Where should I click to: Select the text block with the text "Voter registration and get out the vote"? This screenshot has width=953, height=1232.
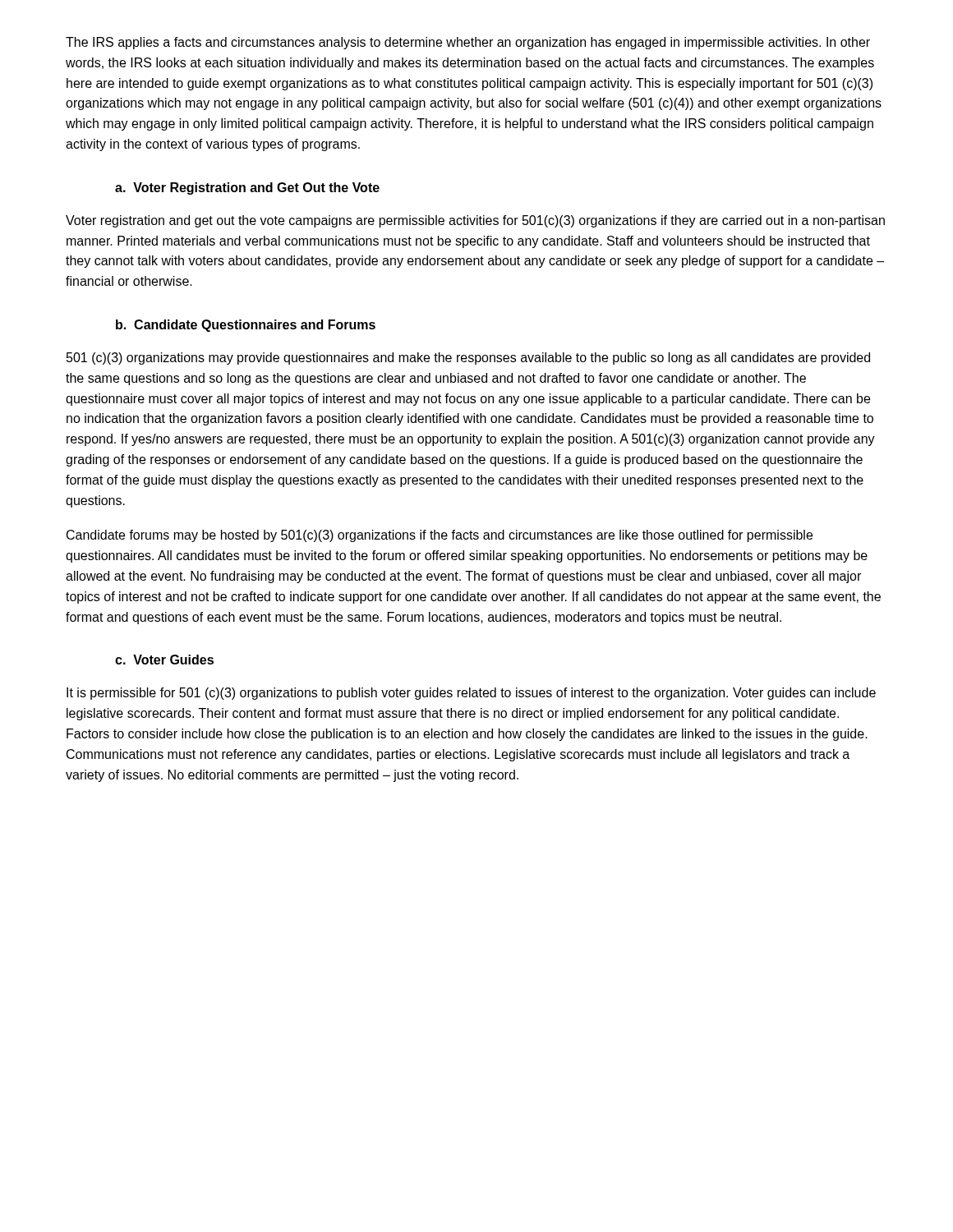(x=476, y=251)
